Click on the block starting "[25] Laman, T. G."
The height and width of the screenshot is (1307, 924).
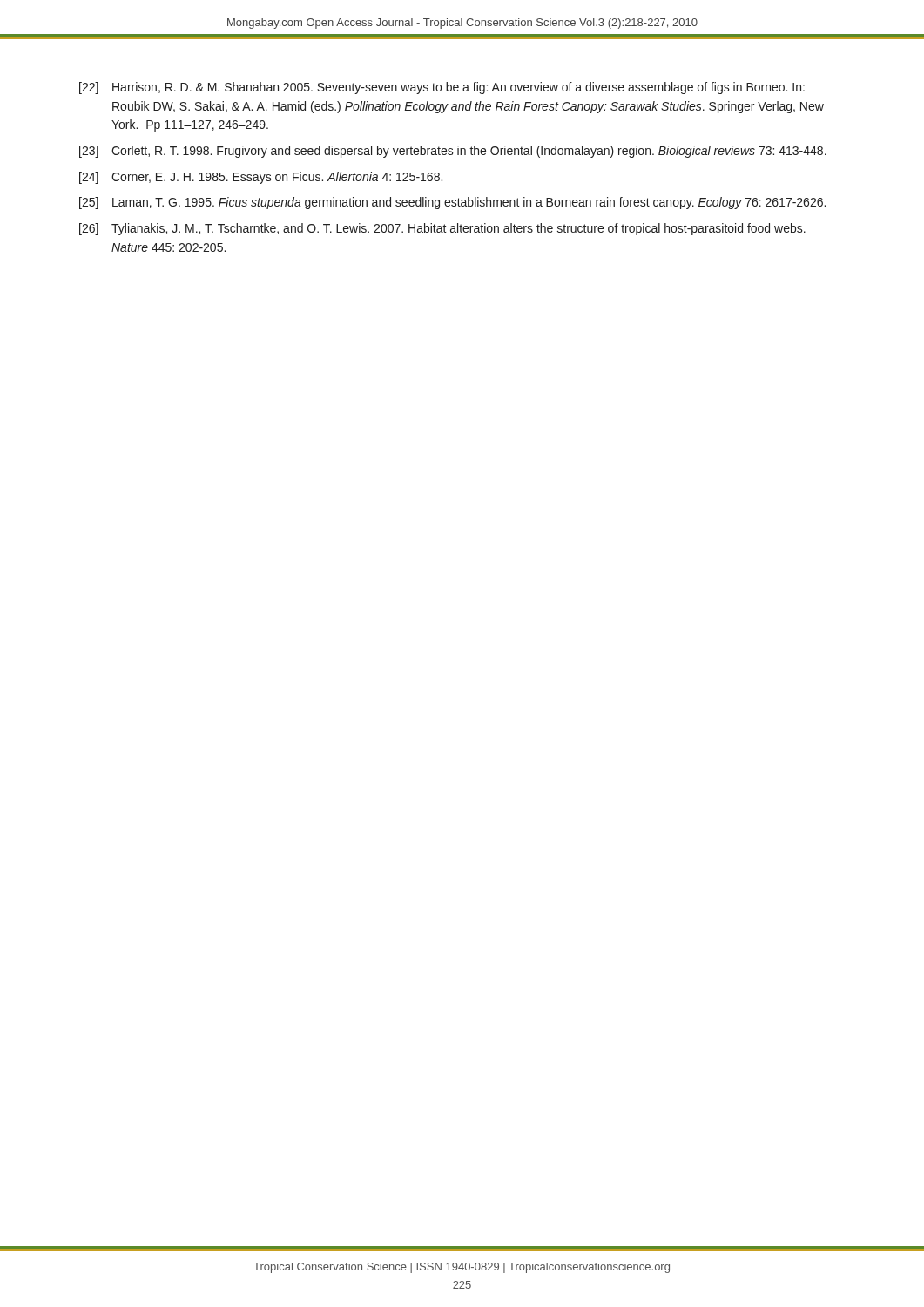coord(462,203)
